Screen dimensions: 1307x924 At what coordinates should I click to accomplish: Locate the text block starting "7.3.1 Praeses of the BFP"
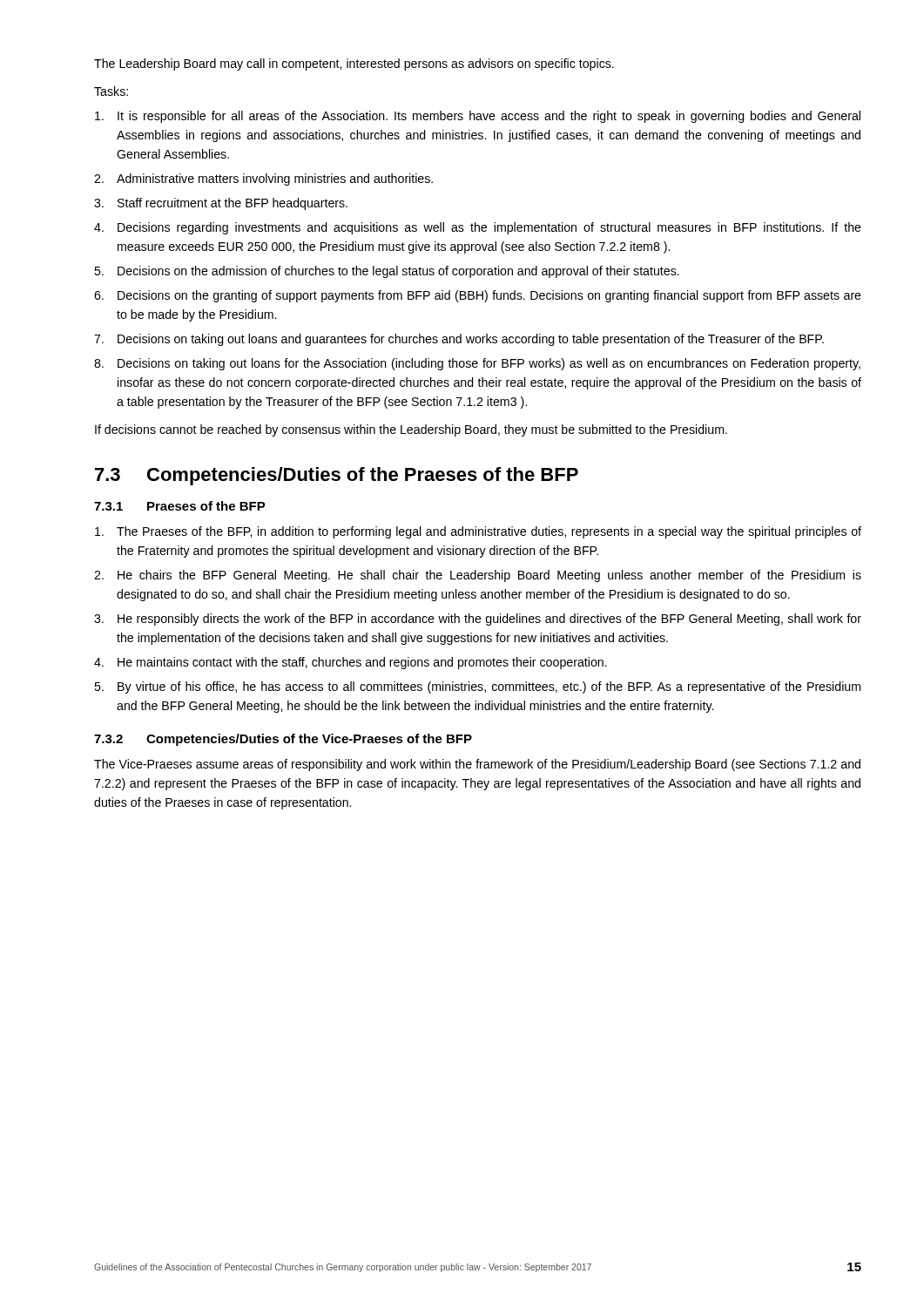pyautogui.click(x=180, y=506)
